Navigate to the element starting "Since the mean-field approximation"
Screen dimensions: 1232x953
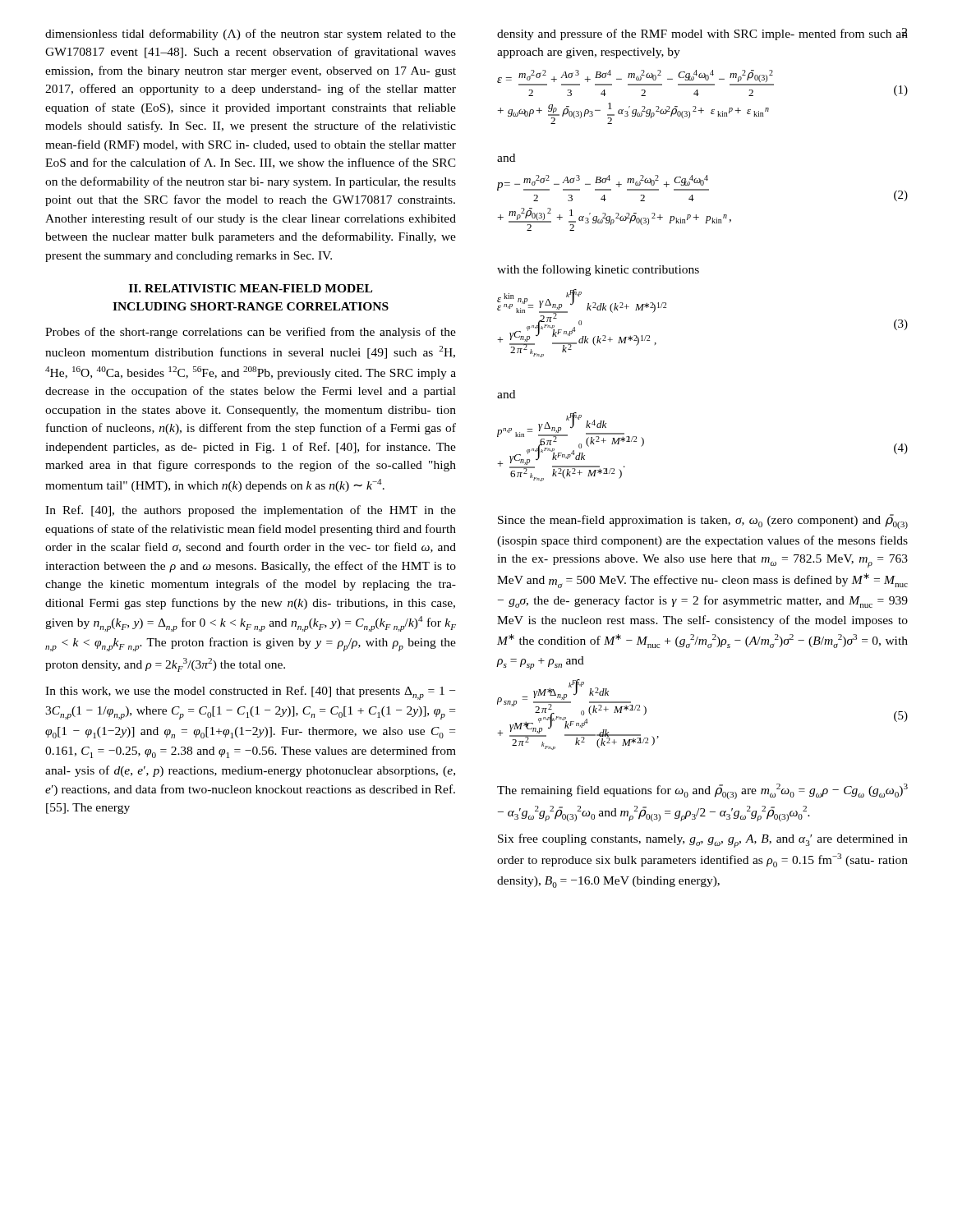[x=702, y=591]
